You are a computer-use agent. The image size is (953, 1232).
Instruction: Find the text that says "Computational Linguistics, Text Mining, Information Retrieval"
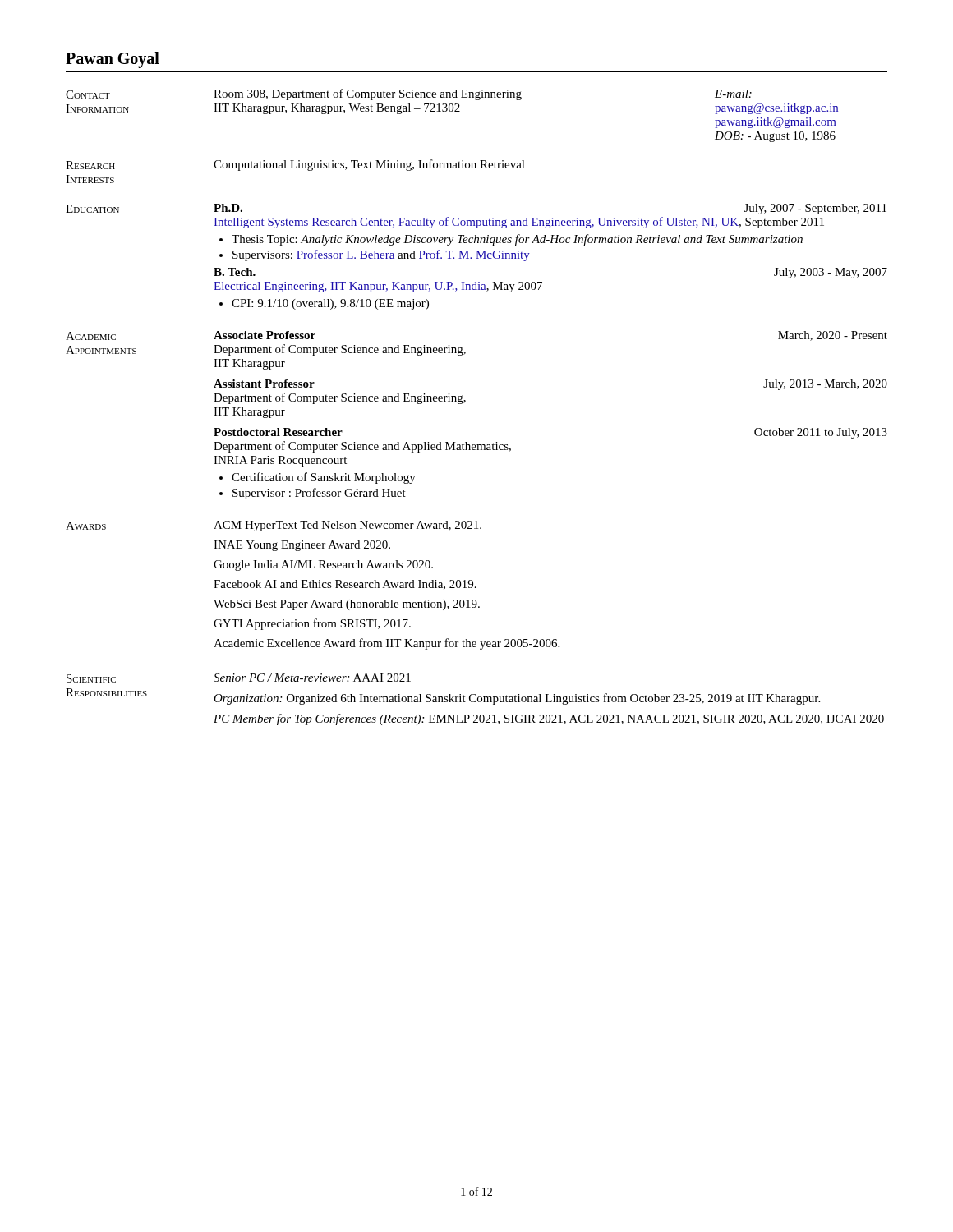pos(369,164)
